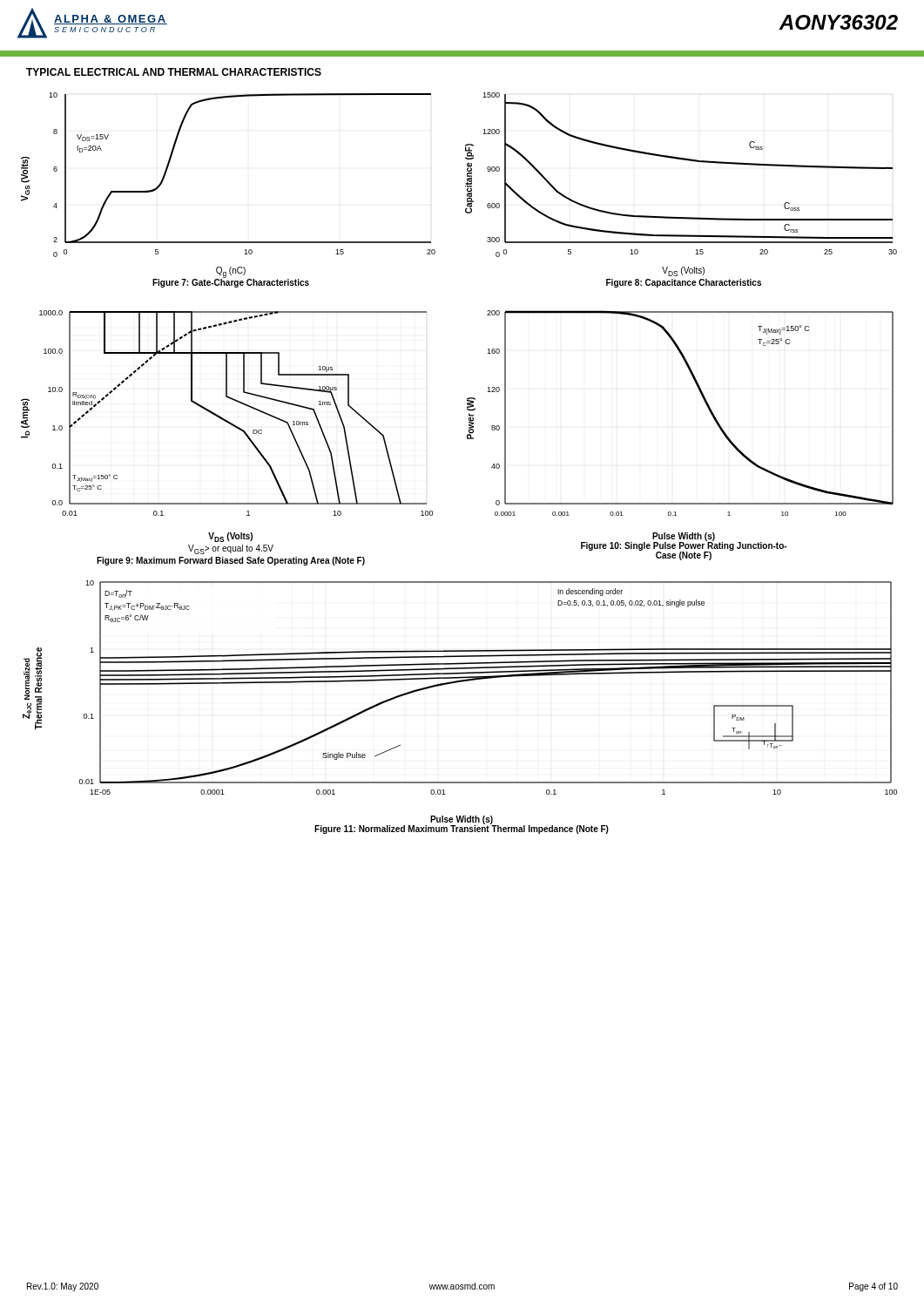Select the caption that reads "VDS (Volts) VGS>"
Screen dimensions: 1307x924
[231, 549]
